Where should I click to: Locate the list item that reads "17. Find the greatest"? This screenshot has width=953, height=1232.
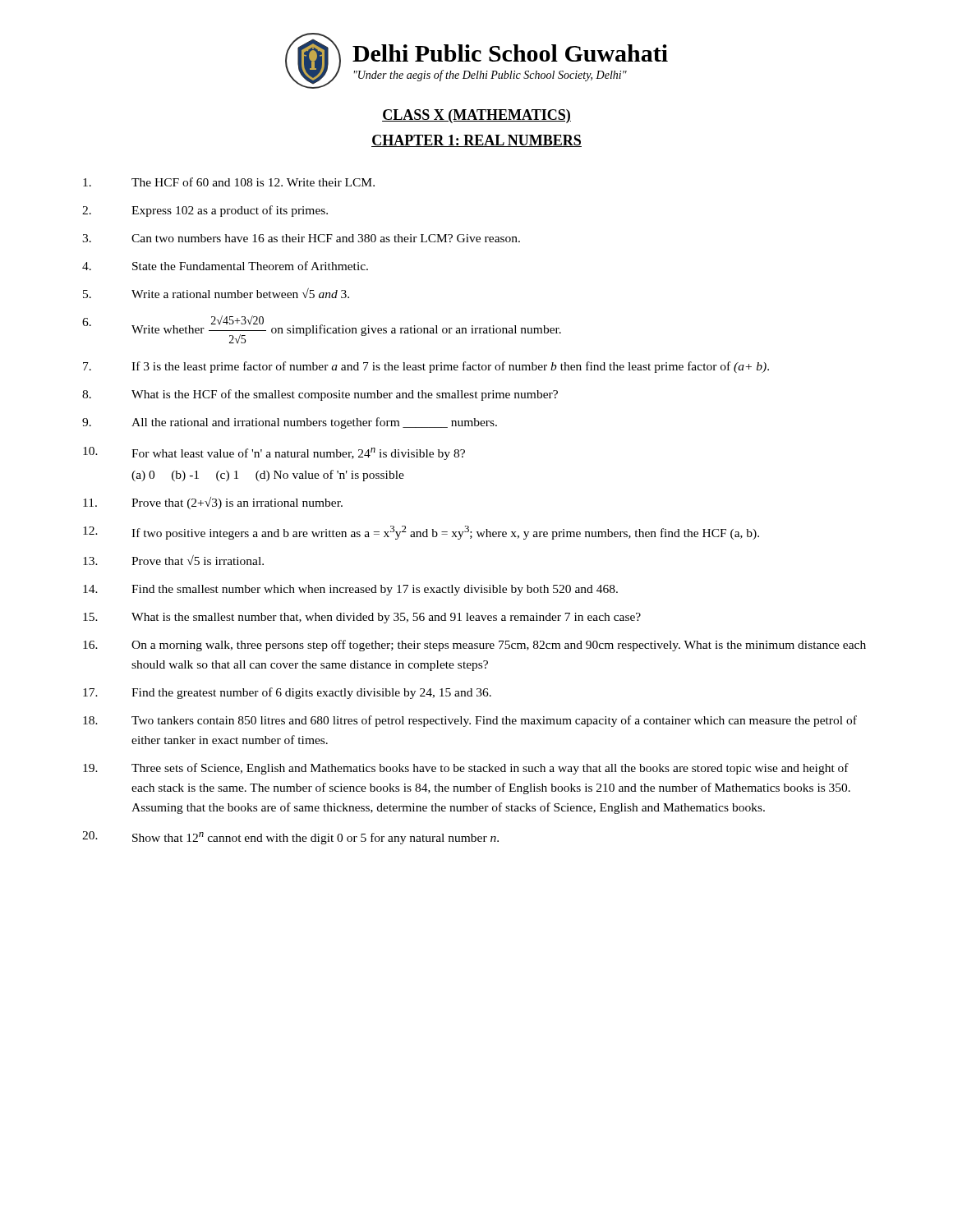476,692
